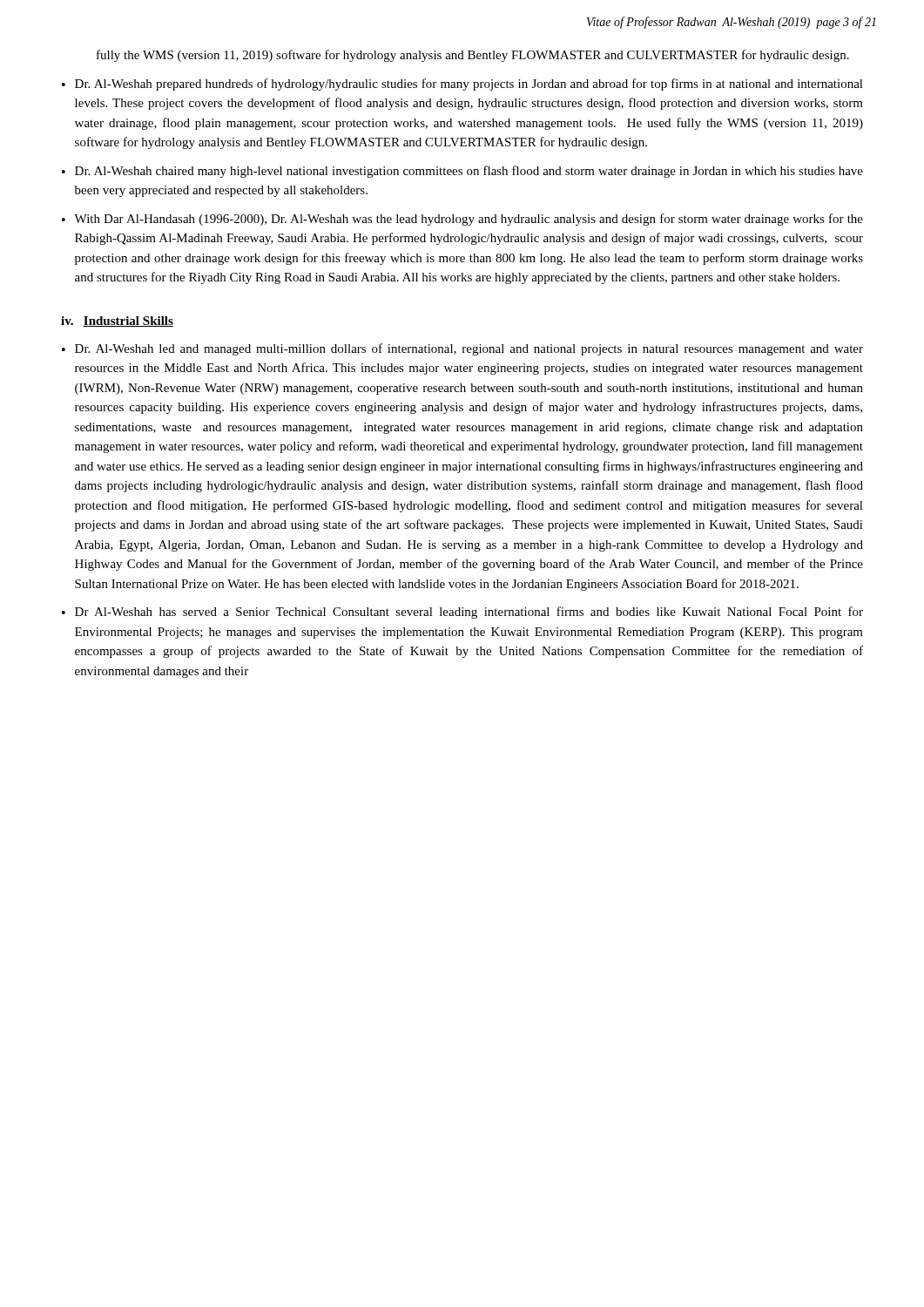Locate the list item that reads "• Dr. Al-Weshah prepared hundreds of hydrology/hydraulic studies"
This screenshot has height=1307, width=924.
(x=462, y=113)
